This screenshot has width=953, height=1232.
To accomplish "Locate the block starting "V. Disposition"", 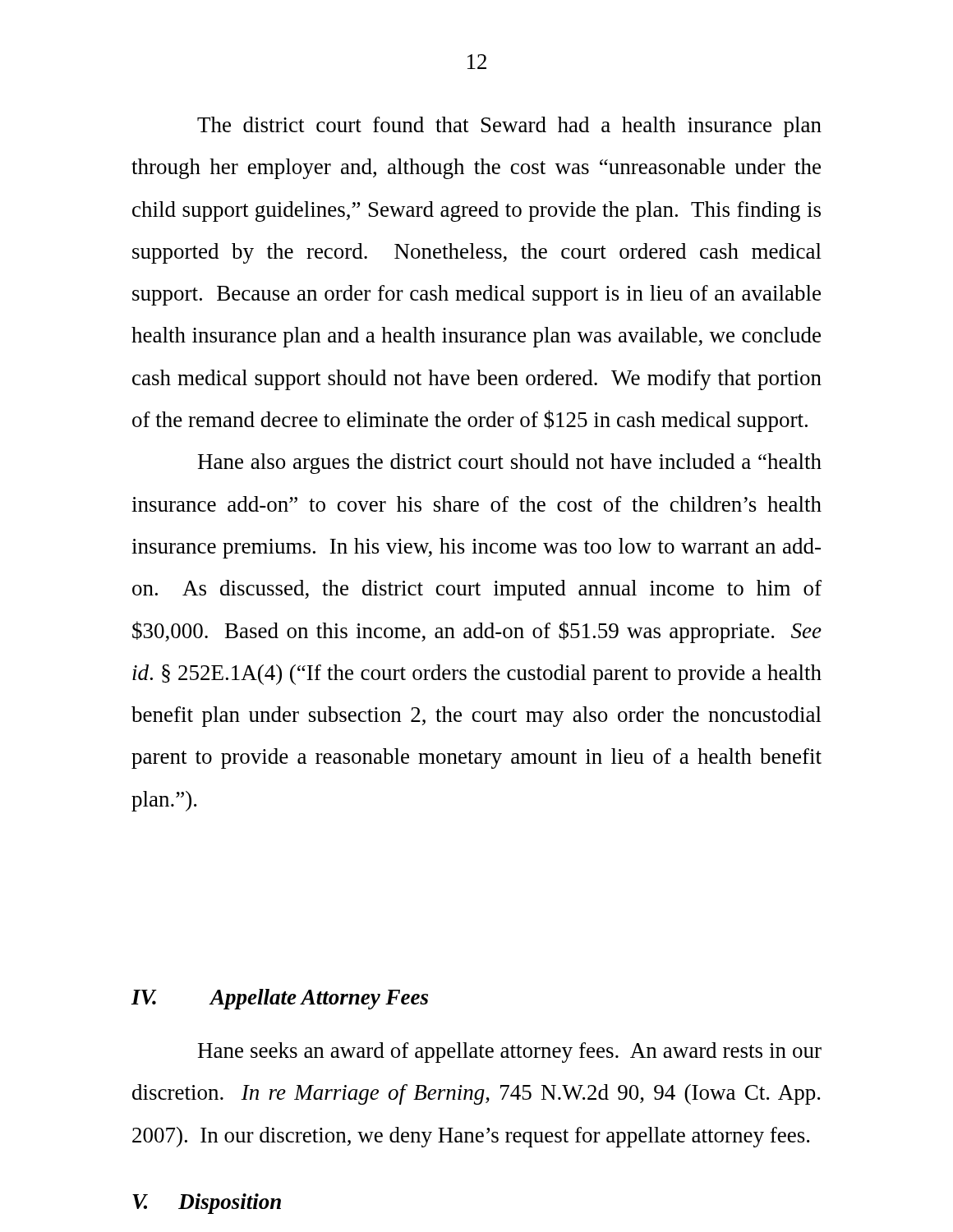I will tap(207, 1202).
